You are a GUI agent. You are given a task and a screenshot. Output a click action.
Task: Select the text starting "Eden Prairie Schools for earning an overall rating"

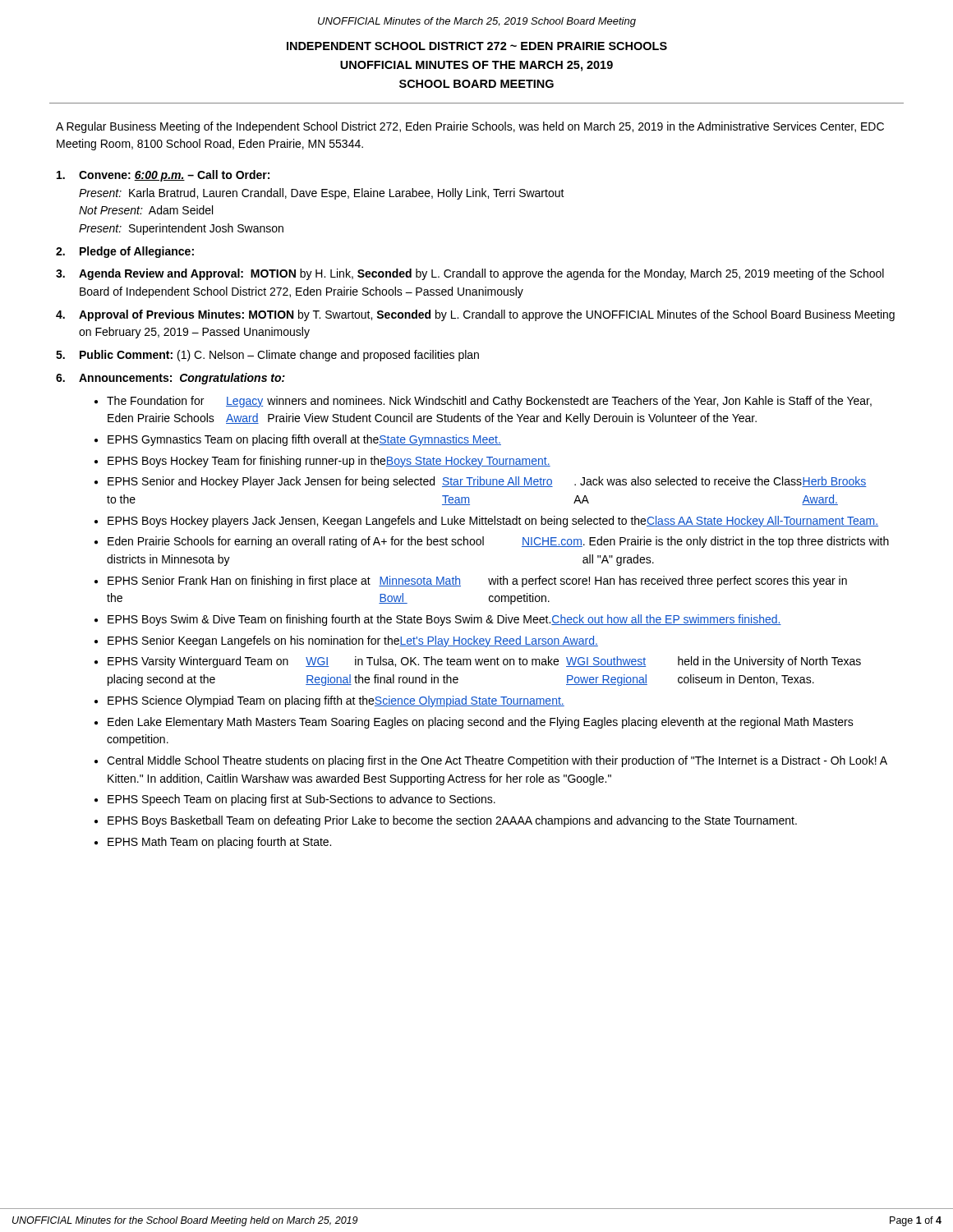click(x=293, y=542)
